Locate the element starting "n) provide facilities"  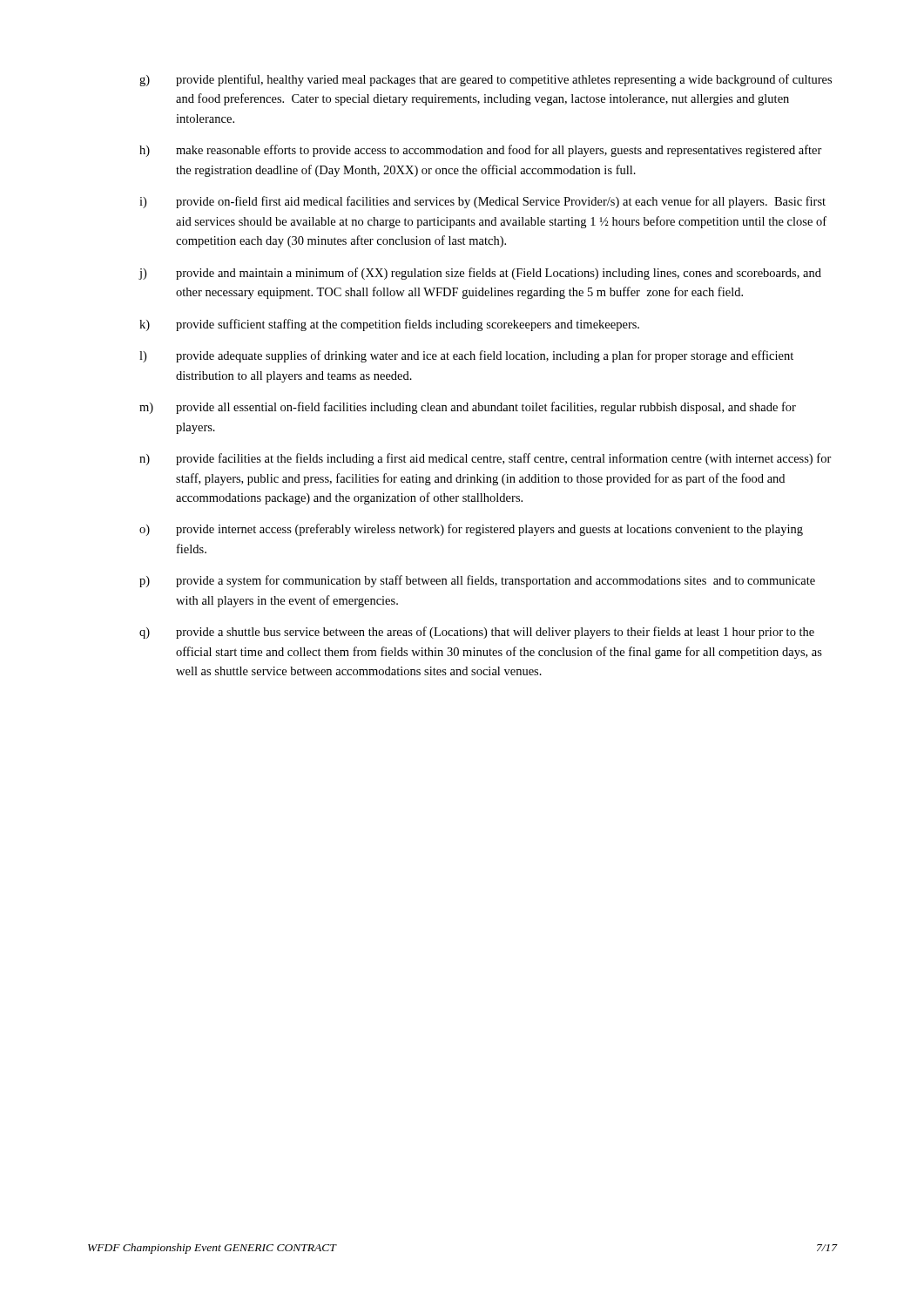[x=488, y=478]
